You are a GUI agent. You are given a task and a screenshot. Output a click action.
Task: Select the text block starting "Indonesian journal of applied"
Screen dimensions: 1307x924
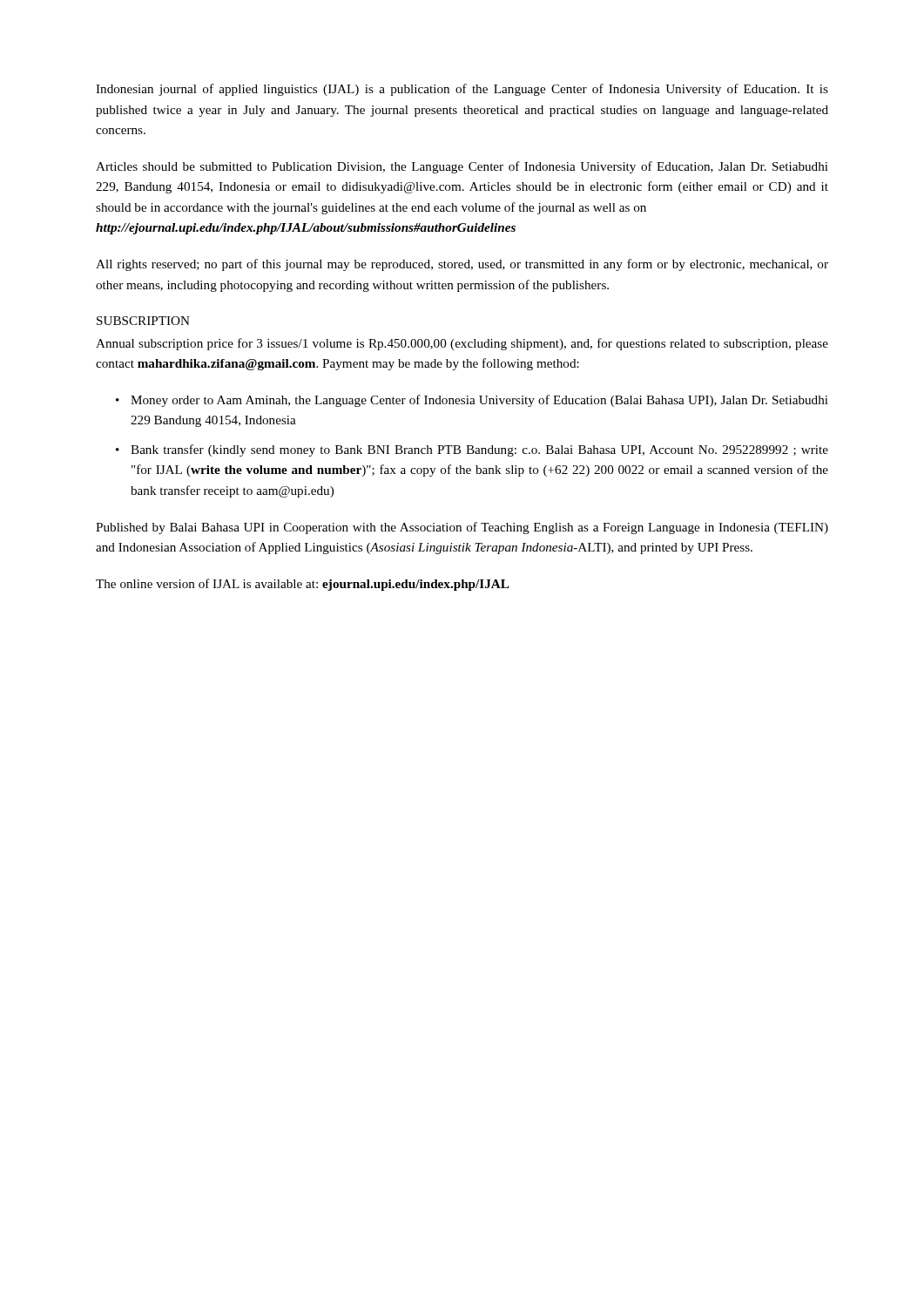pyautogui.click(x=462, y=109)
